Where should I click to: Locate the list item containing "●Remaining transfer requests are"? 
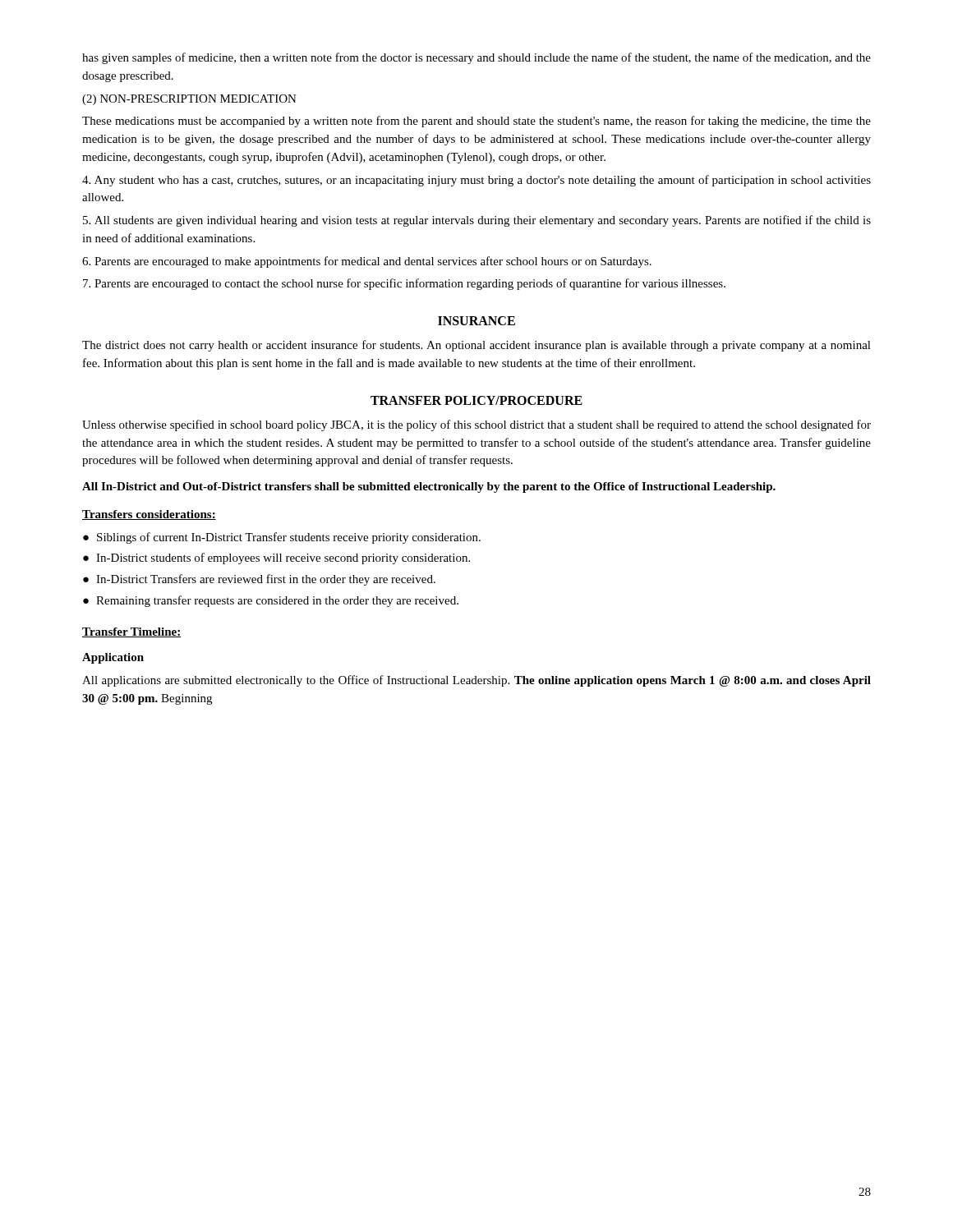click(x=271, y=601)
